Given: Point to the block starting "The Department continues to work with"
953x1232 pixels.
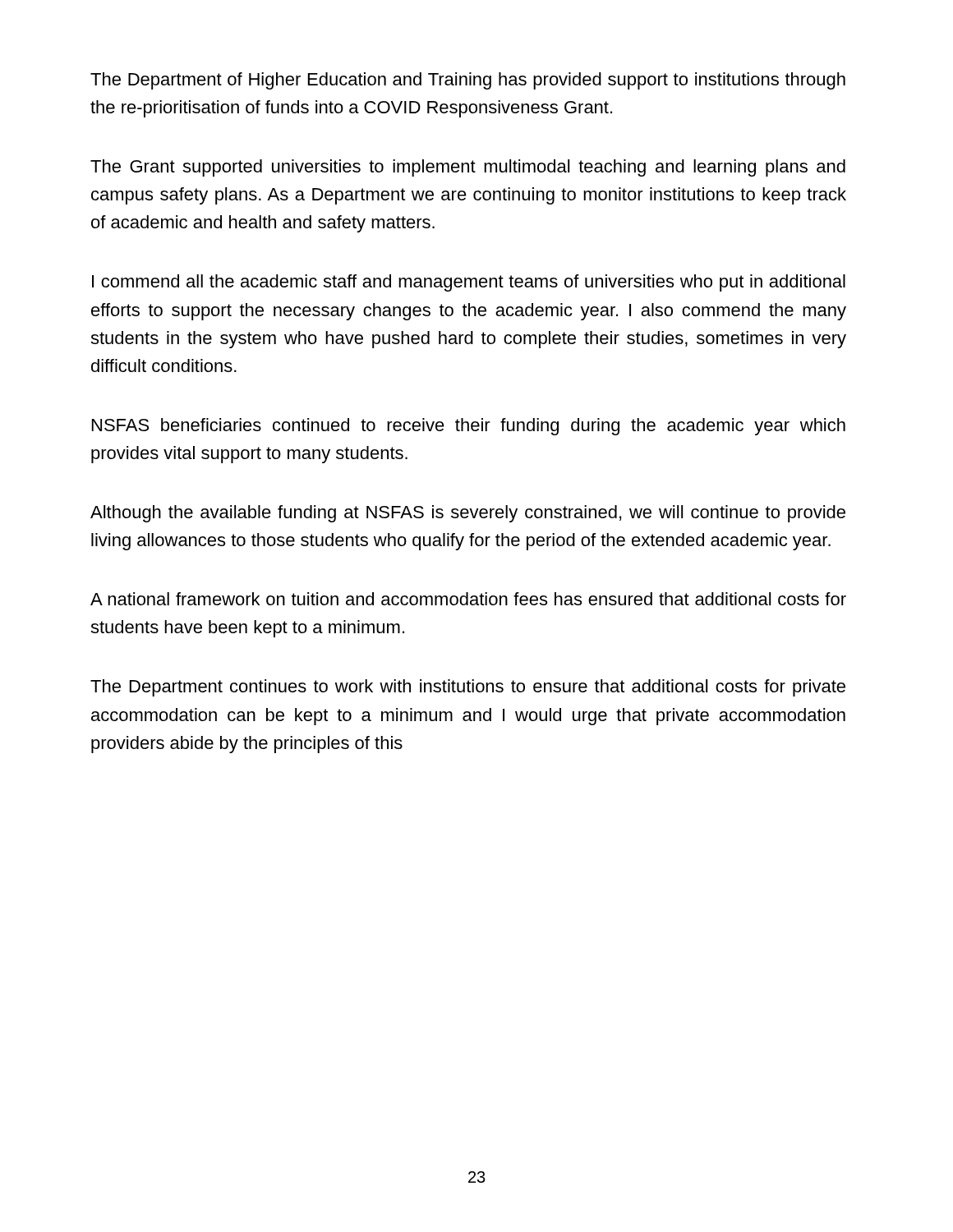Looking at the screenshot, I should (468, 715).
